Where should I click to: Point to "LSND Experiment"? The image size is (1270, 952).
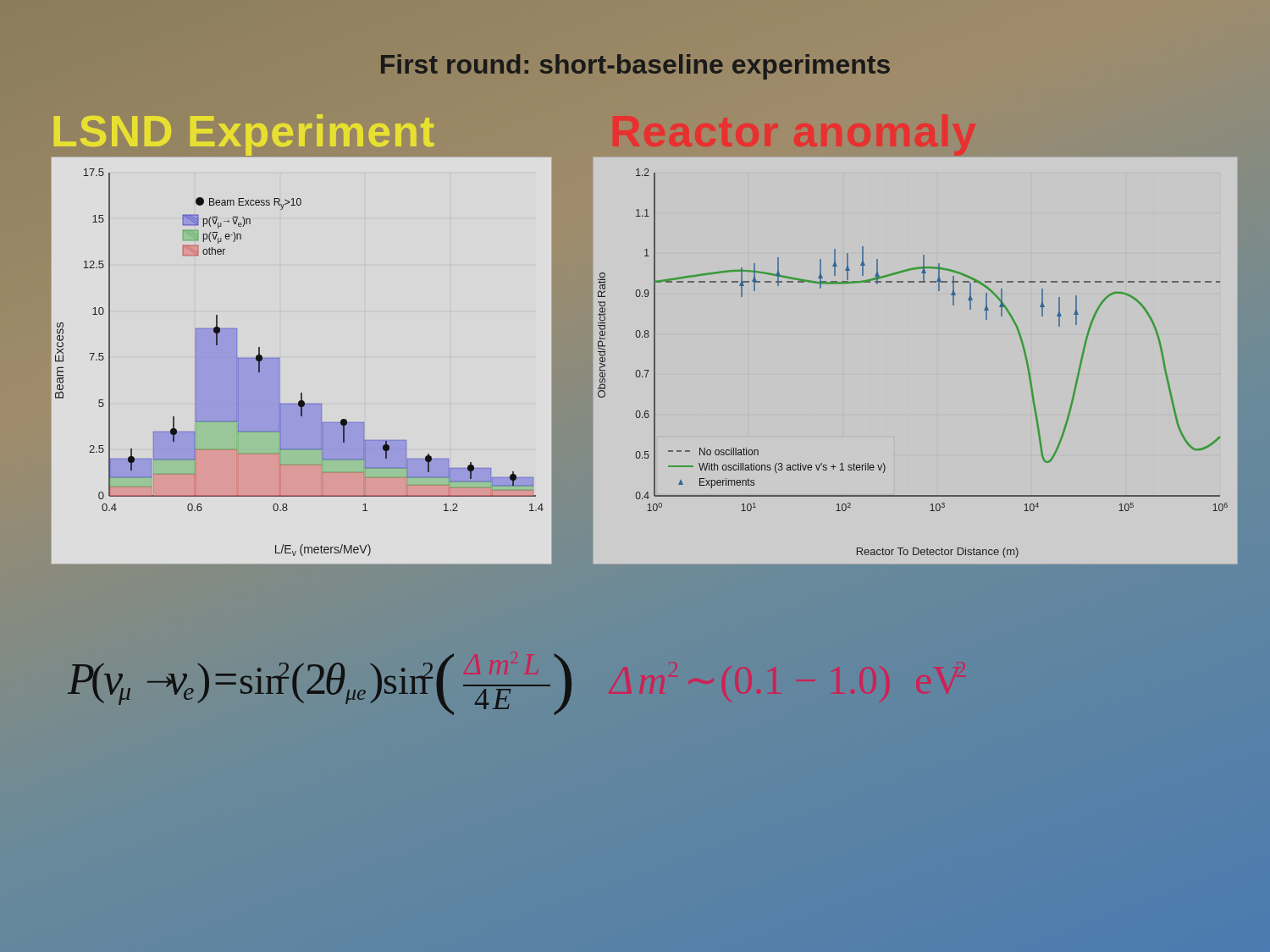(x=243, y=131)
